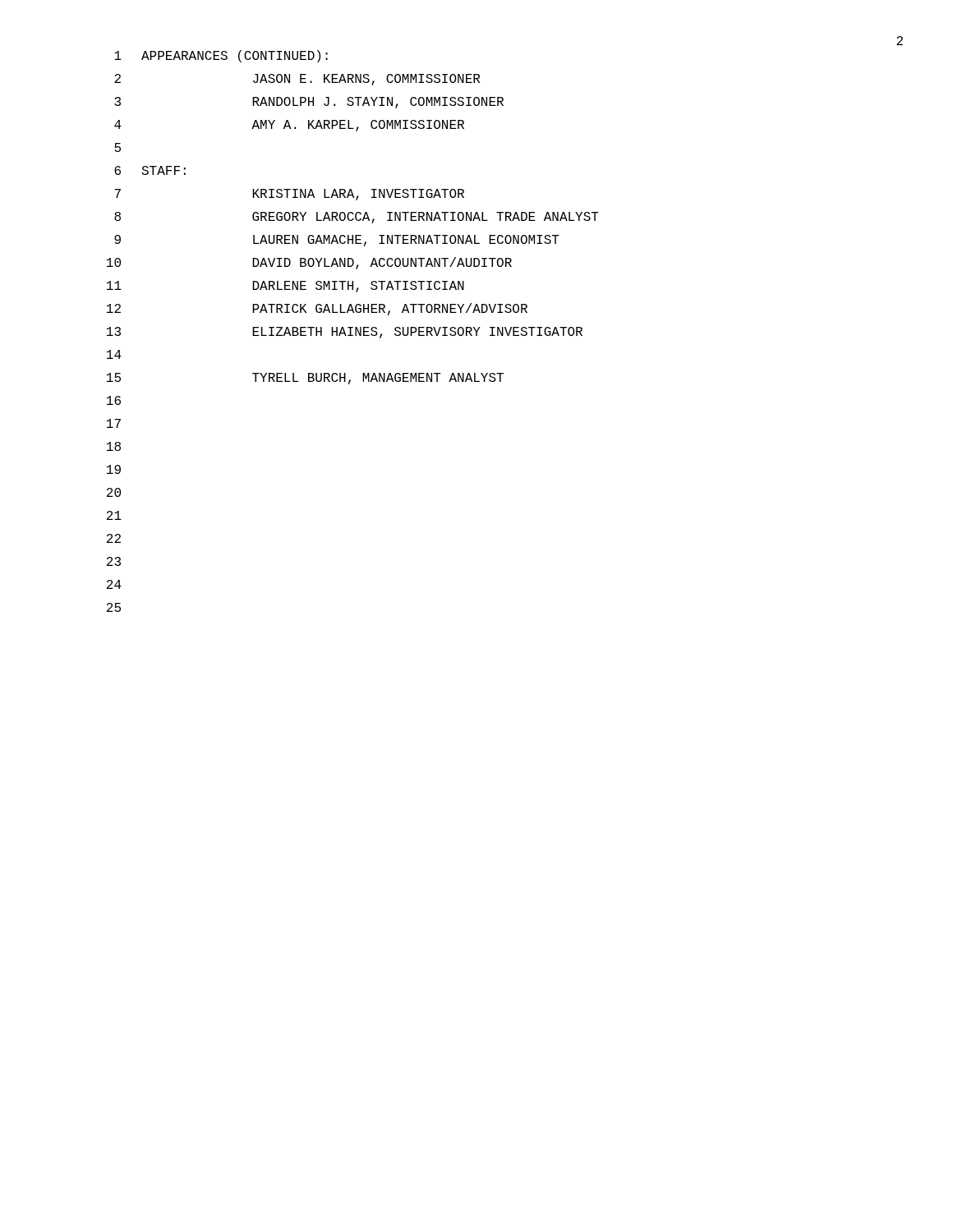Select the list item containing "1 APPEARANCES (CONTINUED):"

206,57
